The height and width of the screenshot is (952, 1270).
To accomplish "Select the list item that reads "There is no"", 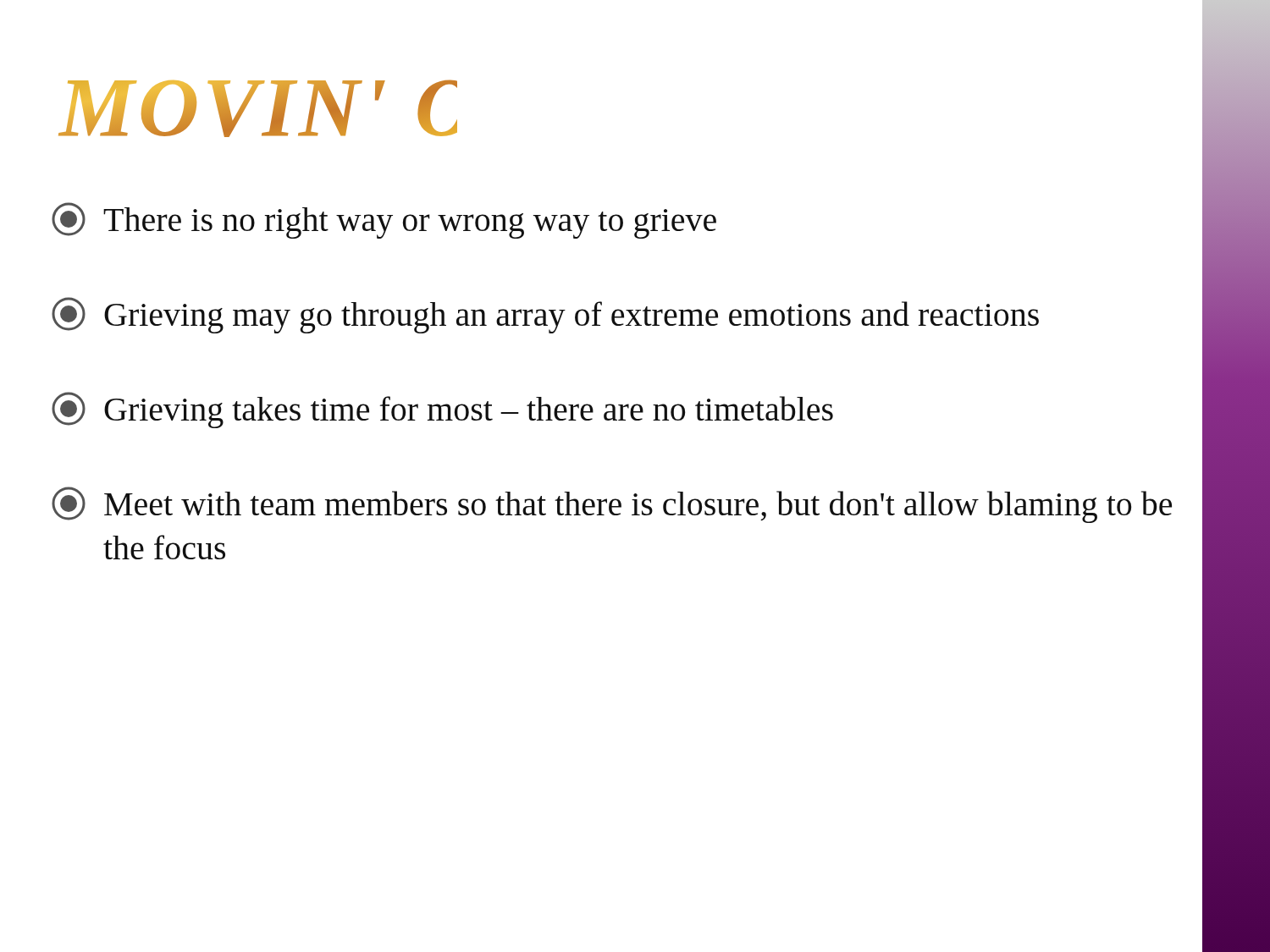I will point(622,220).
